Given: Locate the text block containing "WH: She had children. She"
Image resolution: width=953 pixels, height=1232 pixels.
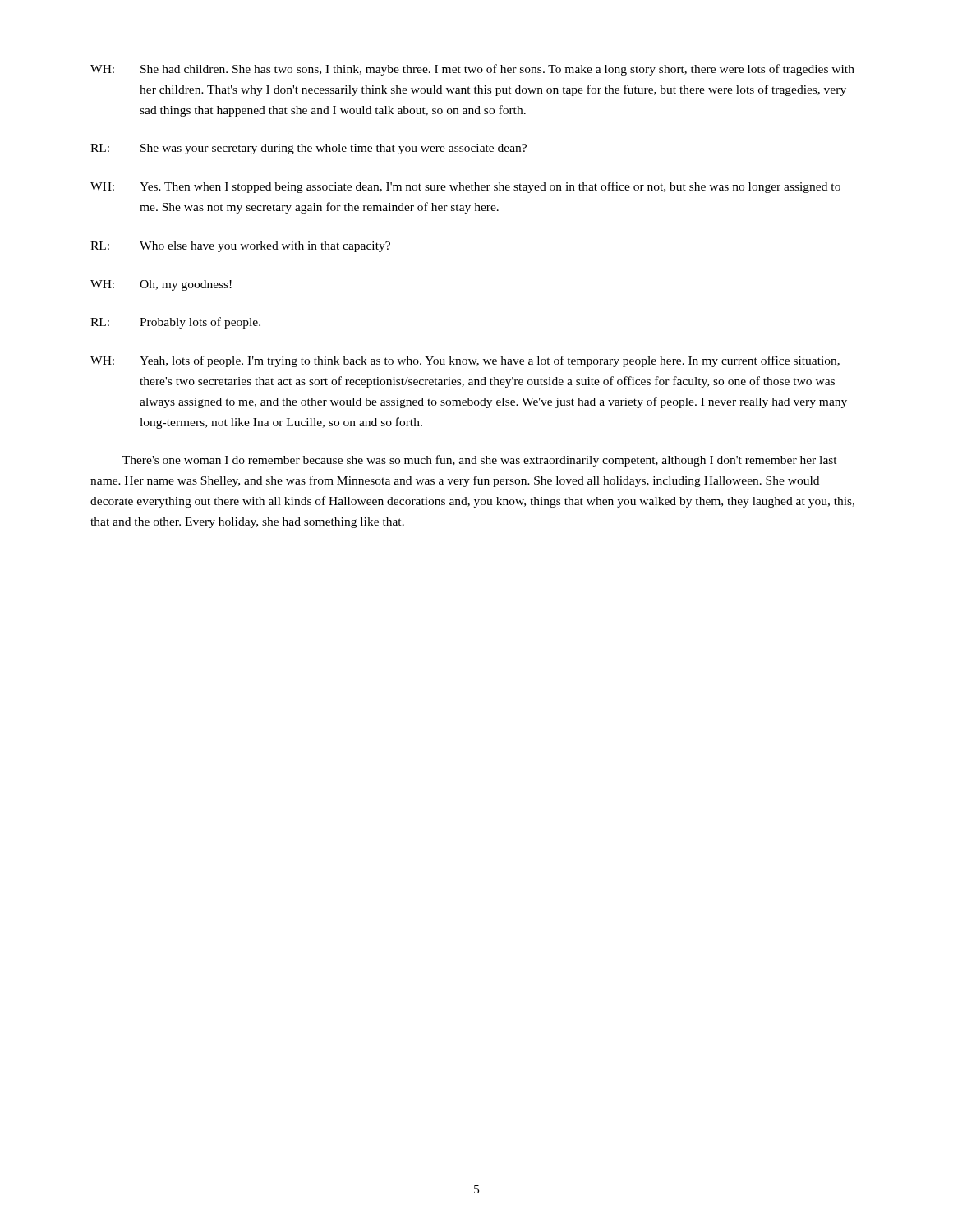Looking at the screenshot, I should [476, 90].
